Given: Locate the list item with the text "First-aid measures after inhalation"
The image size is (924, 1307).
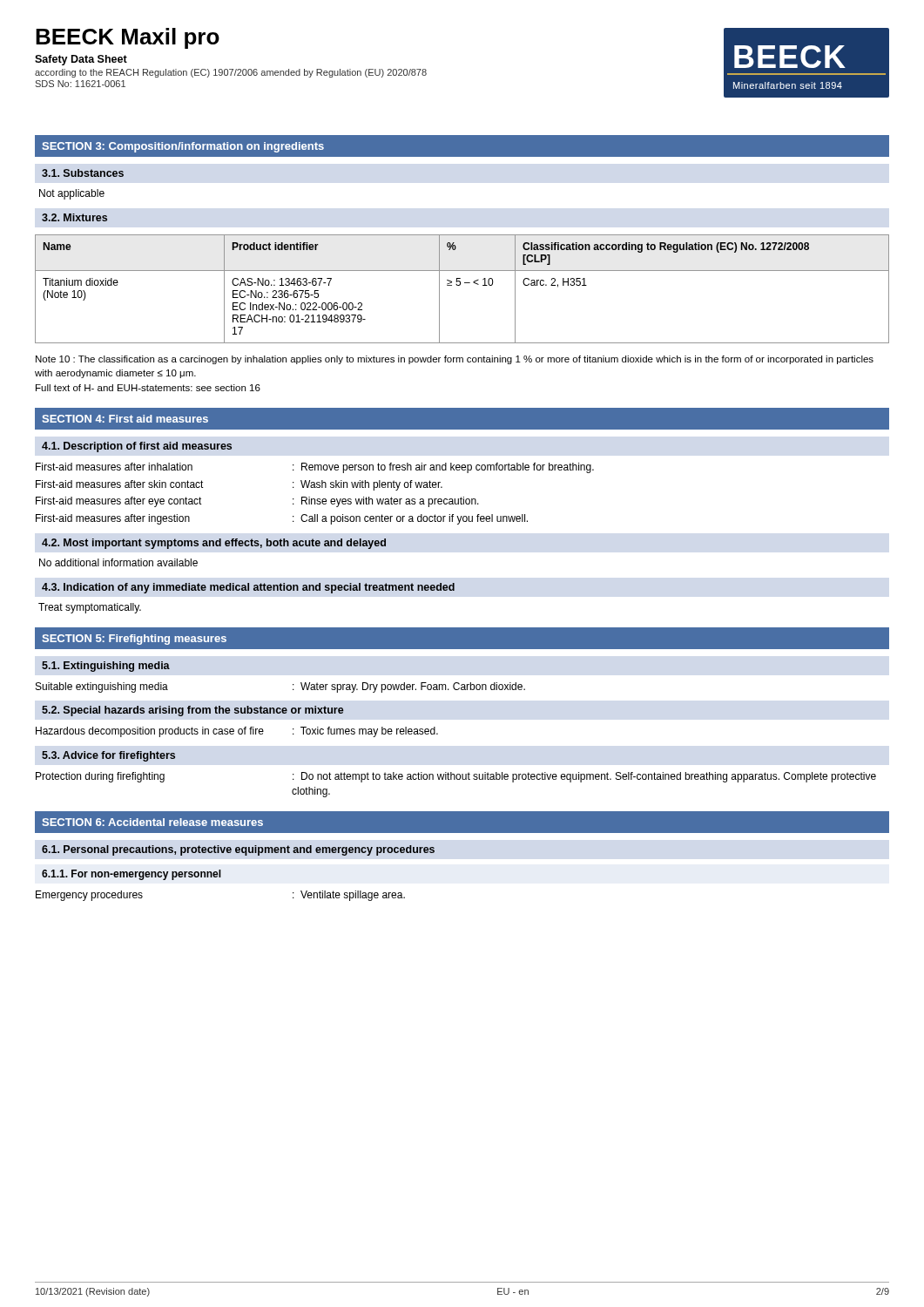Looking at the screenshot, I should pos(462,467).
